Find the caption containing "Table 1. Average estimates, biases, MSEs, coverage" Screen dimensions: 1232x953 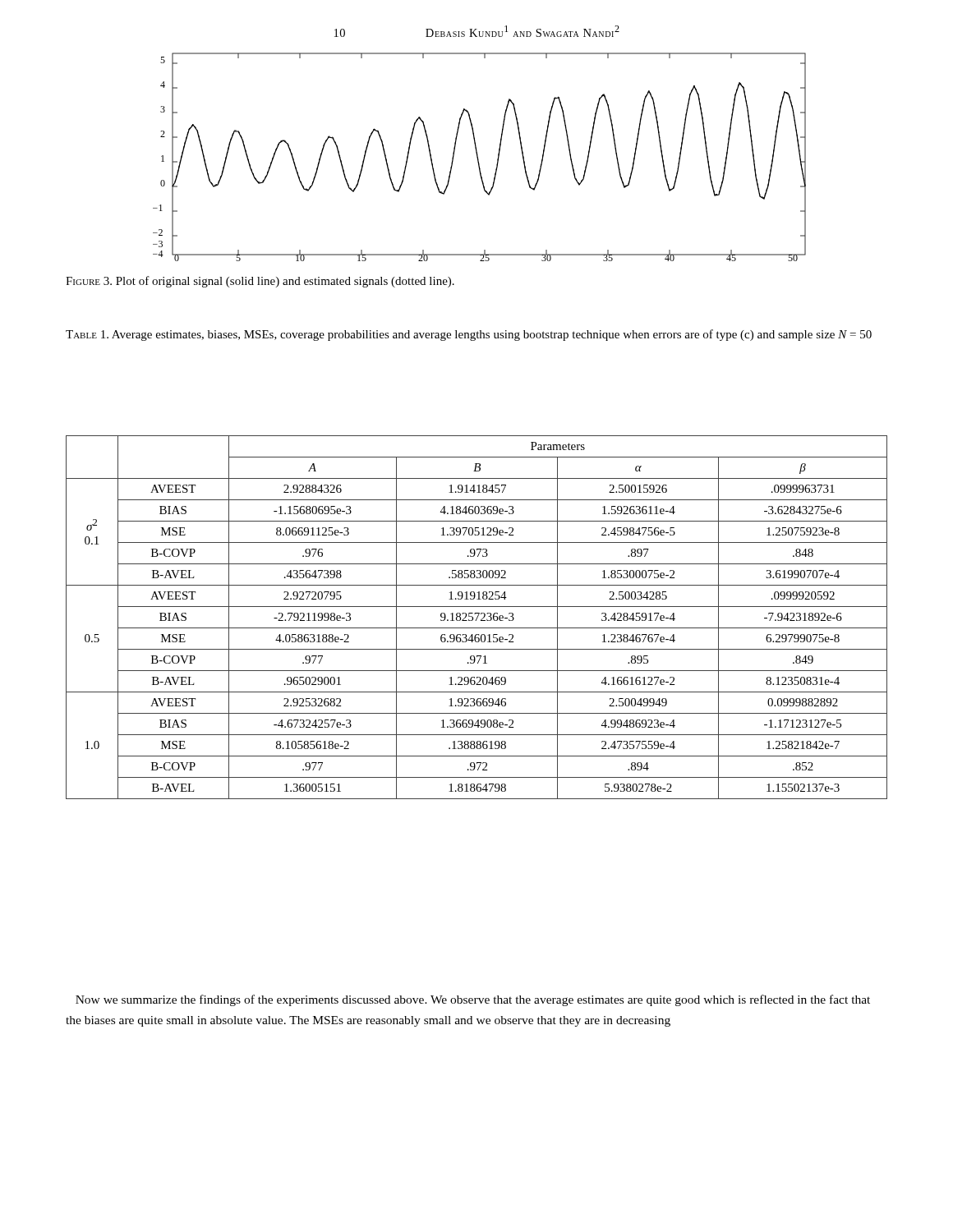pos(469,334)
